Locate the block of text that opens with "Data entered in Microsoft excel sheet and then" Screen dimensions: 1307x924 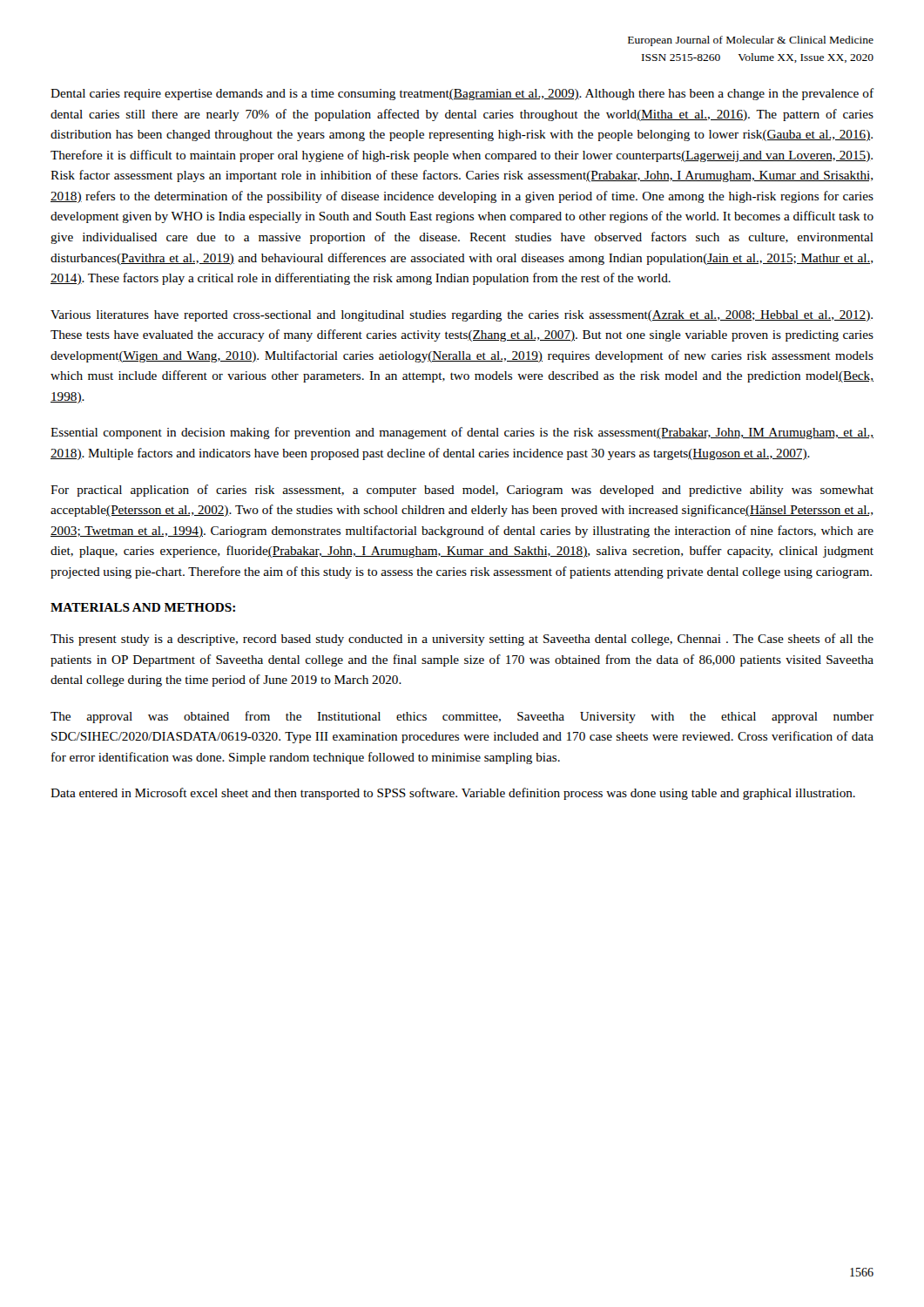pyautogui.click(x=453, y=793)
